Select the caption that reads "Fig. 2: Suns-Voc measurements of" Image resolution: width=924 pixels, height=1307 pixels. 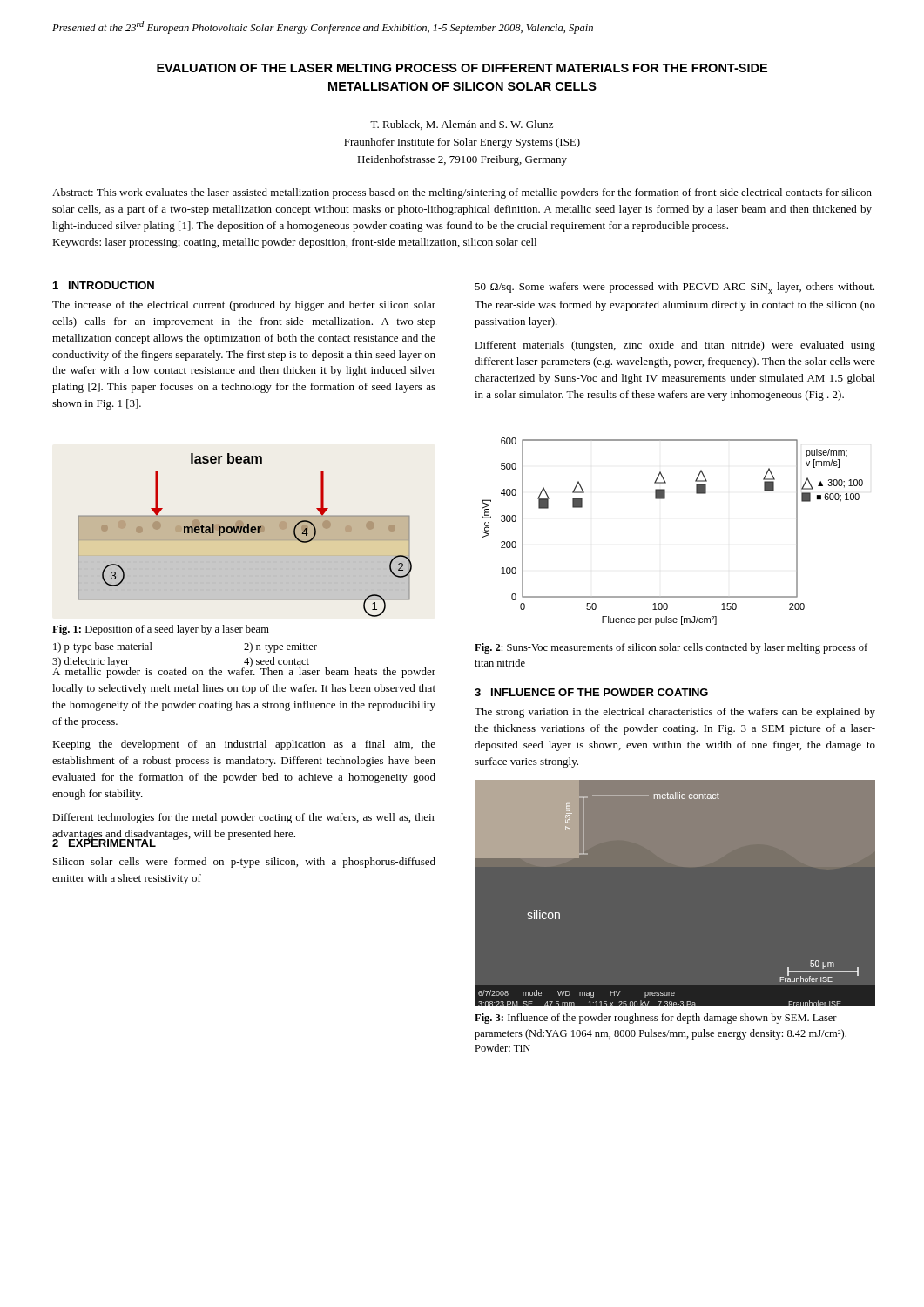tap(671, 655)
